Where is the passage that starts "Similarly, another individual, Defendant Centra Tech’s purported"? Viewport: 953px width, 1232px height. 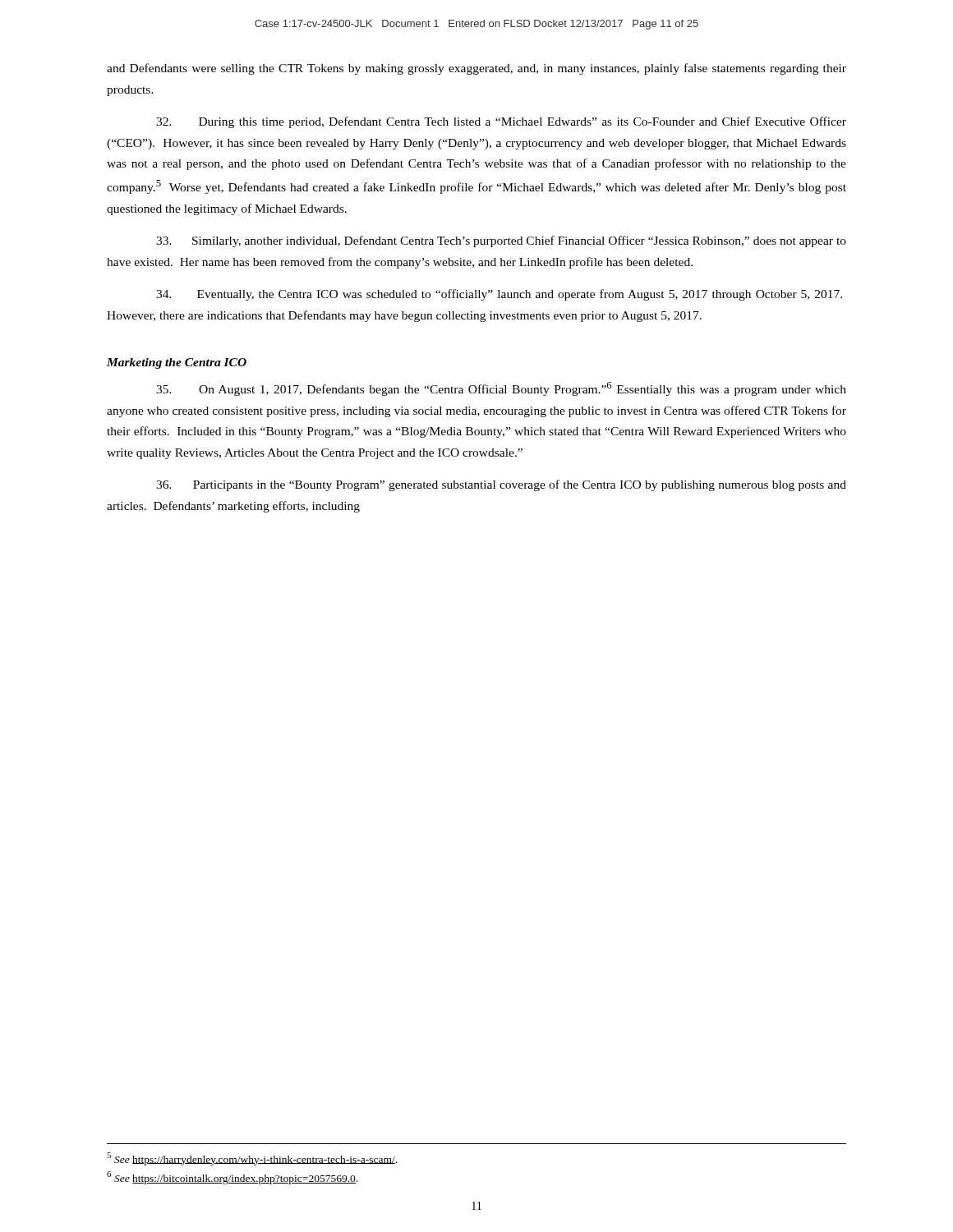point(476,251)
